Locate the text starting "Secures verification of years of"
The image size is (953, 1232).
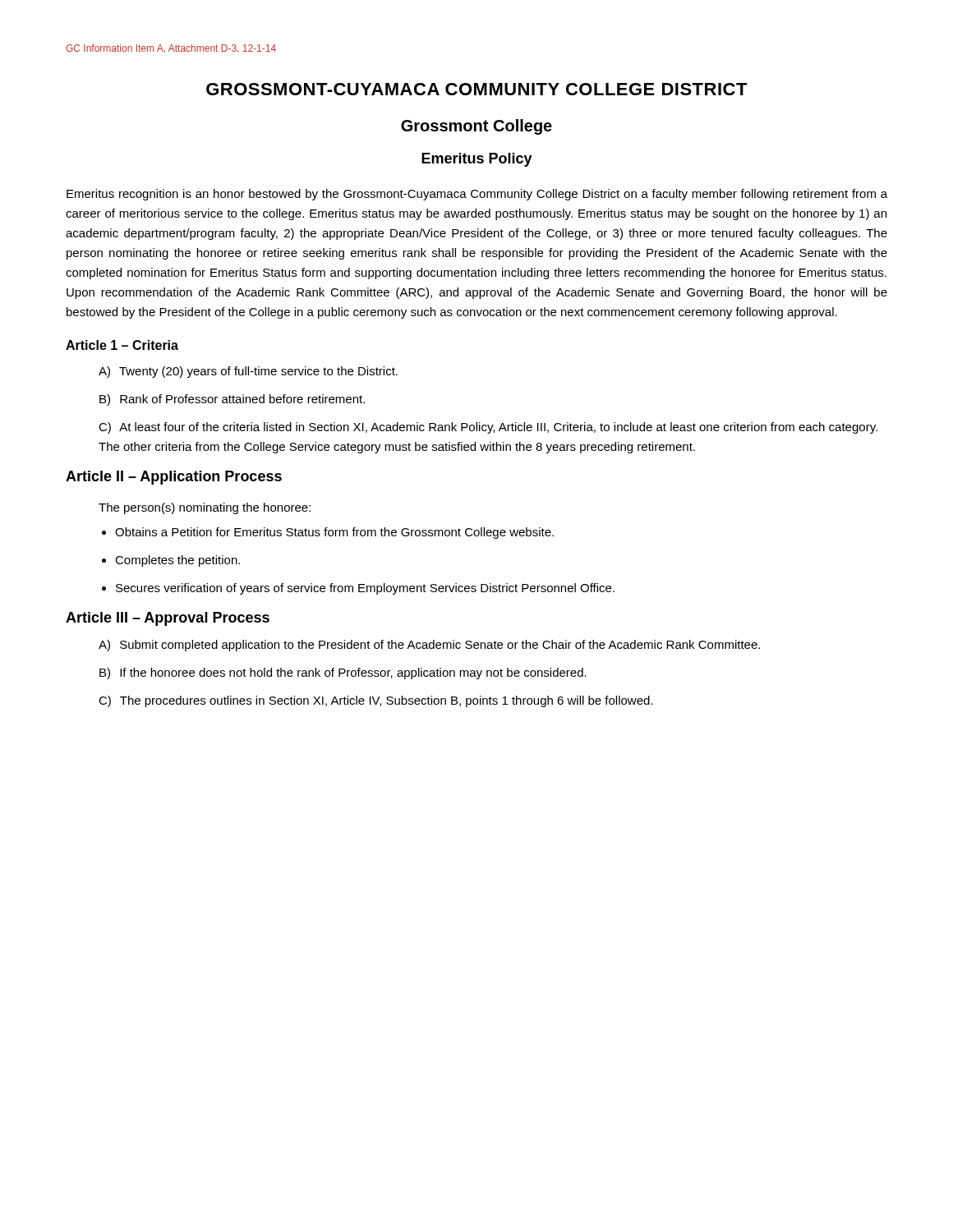click(476, 588)
